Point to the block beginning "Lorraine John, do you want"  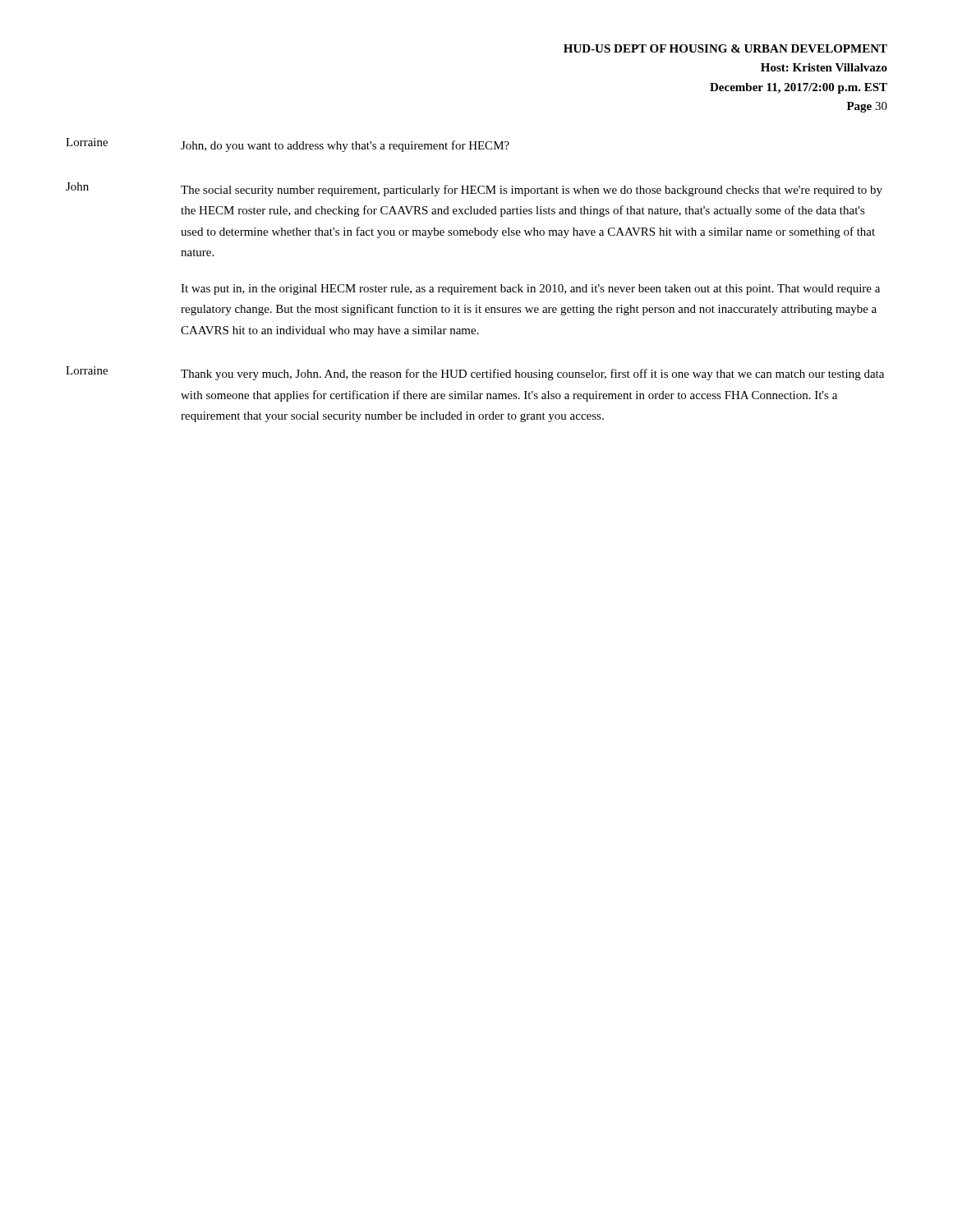click(476, 146)
